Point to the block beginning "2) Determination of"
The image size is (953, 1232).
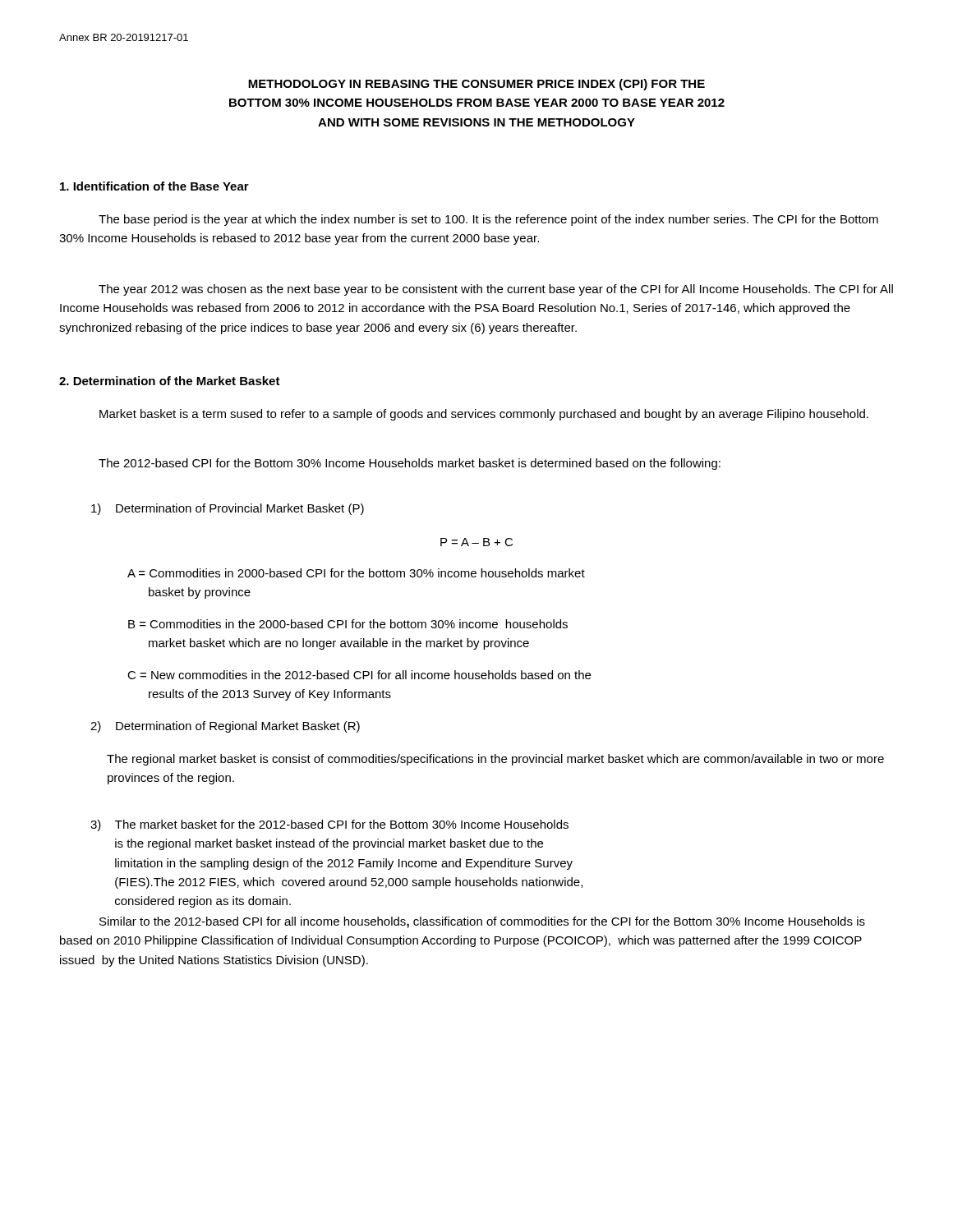click(225, 726)
